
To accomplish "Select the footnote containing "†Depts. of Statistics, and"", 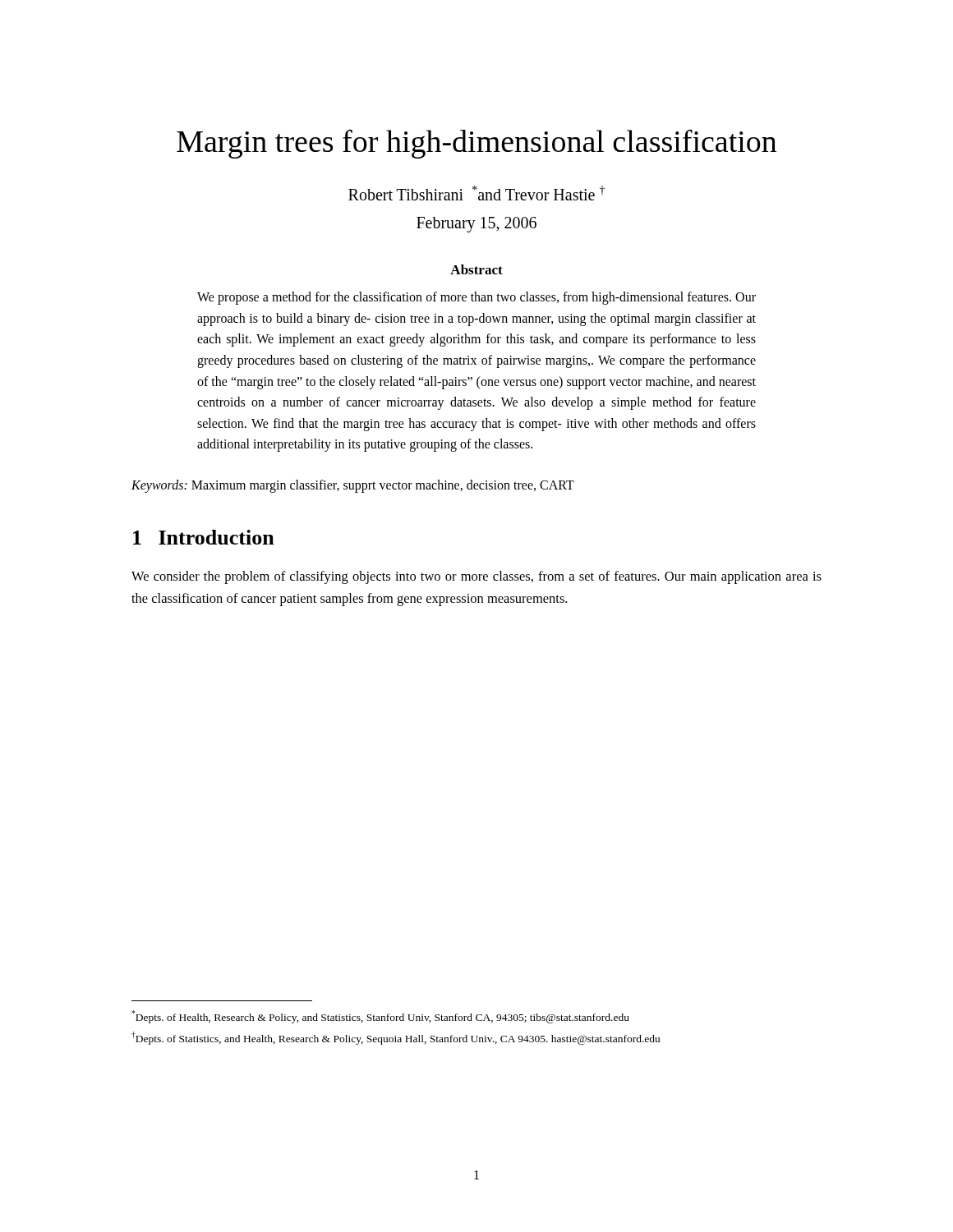I will (396, 1038).
